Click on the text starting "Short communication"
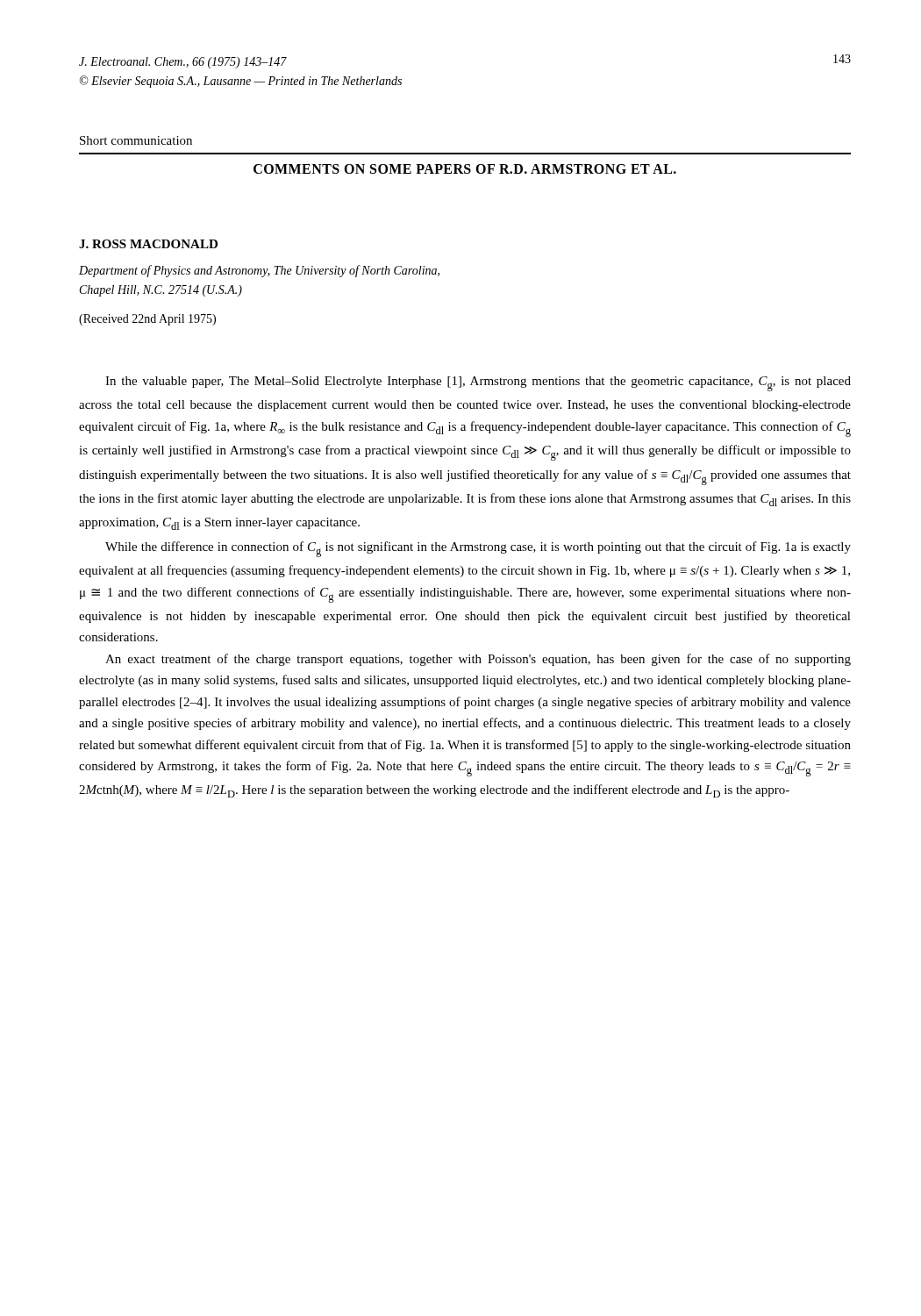The width and height of the screenshot is (921, 1316). pos(136,140)
